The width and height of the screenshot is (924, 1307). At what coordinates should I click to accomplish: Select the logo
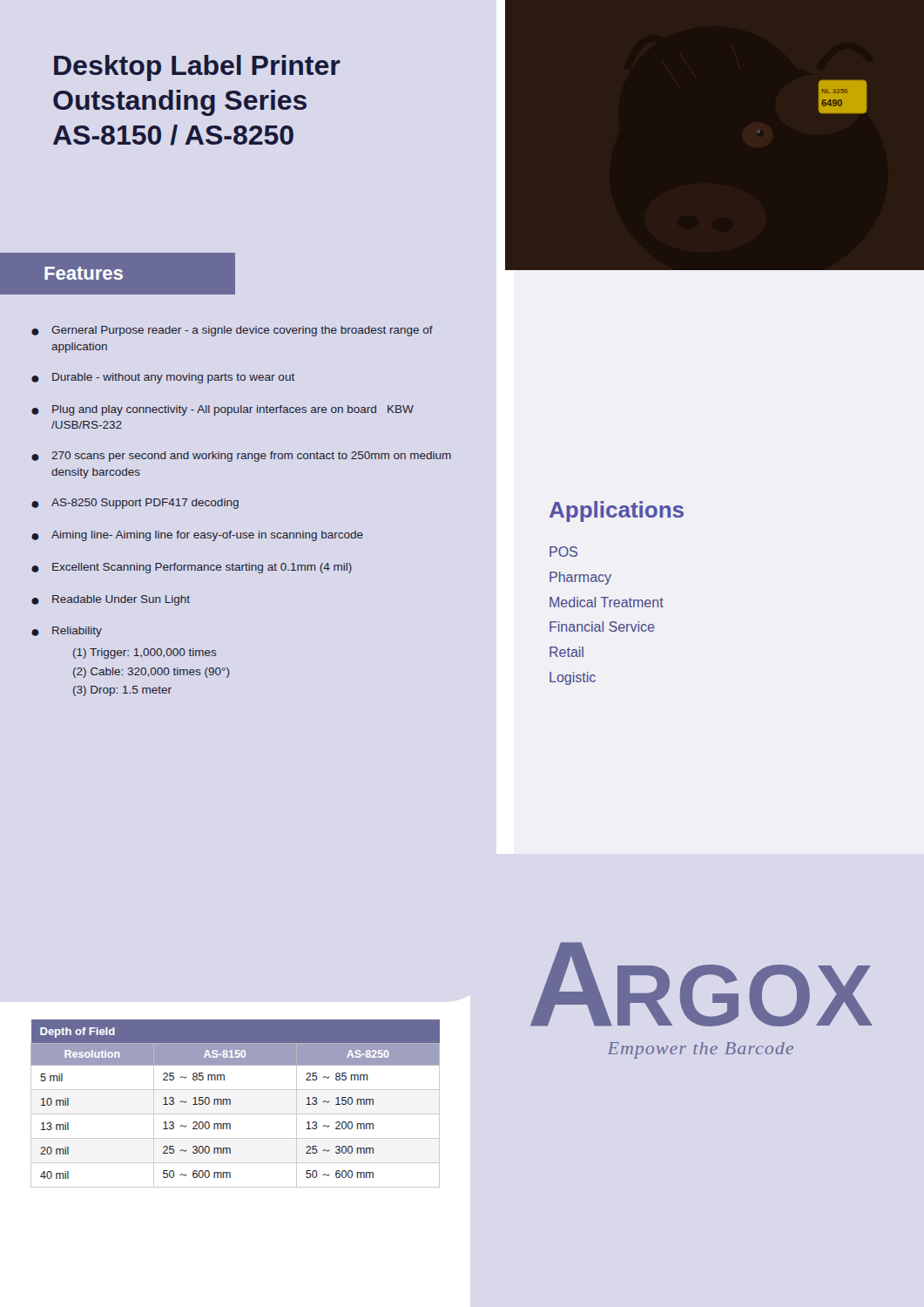click(701, 965)
